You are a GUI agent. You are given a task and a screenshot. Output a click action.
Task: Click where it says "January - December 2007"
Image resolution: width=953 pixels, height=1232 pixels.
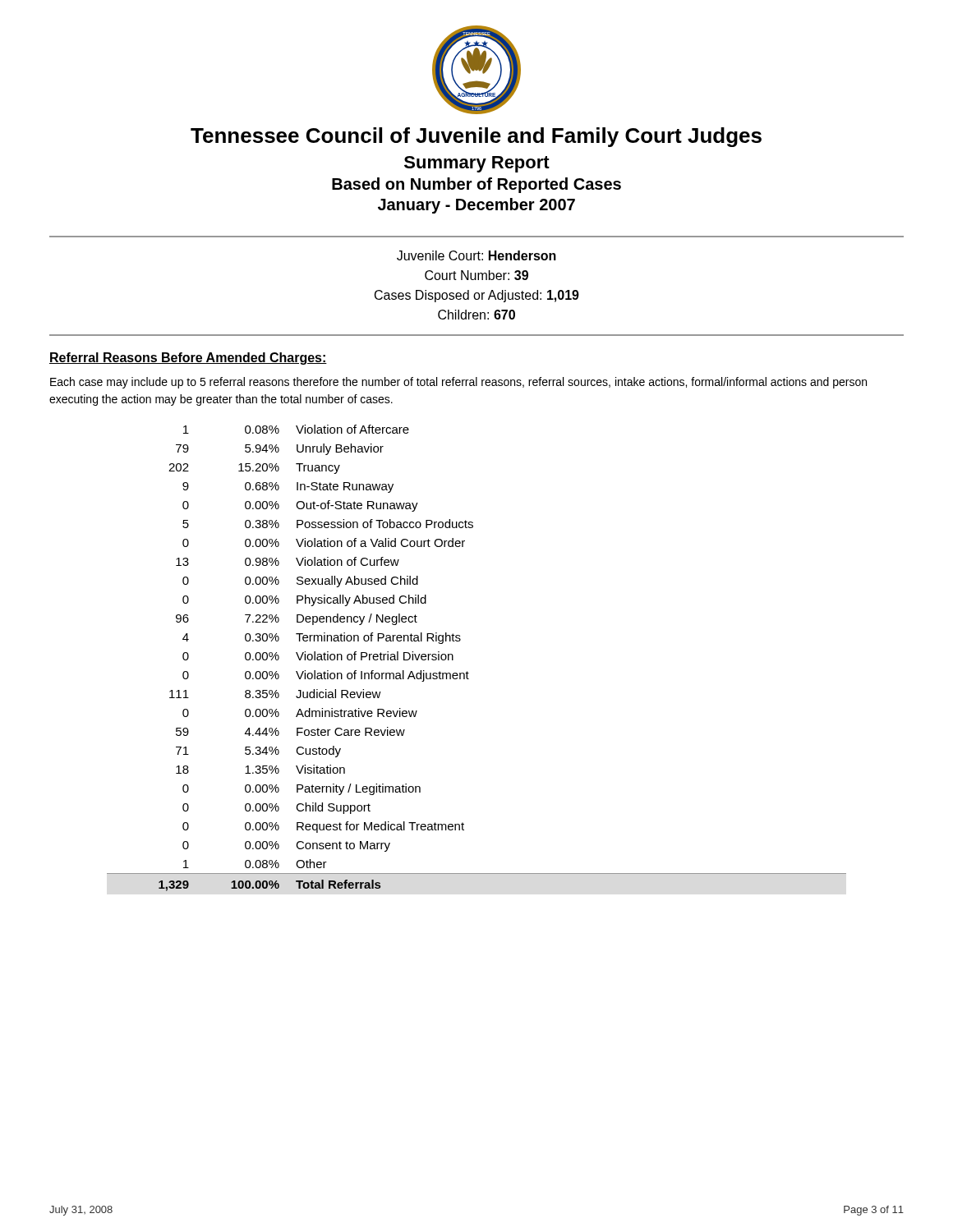tap(476, 205)
